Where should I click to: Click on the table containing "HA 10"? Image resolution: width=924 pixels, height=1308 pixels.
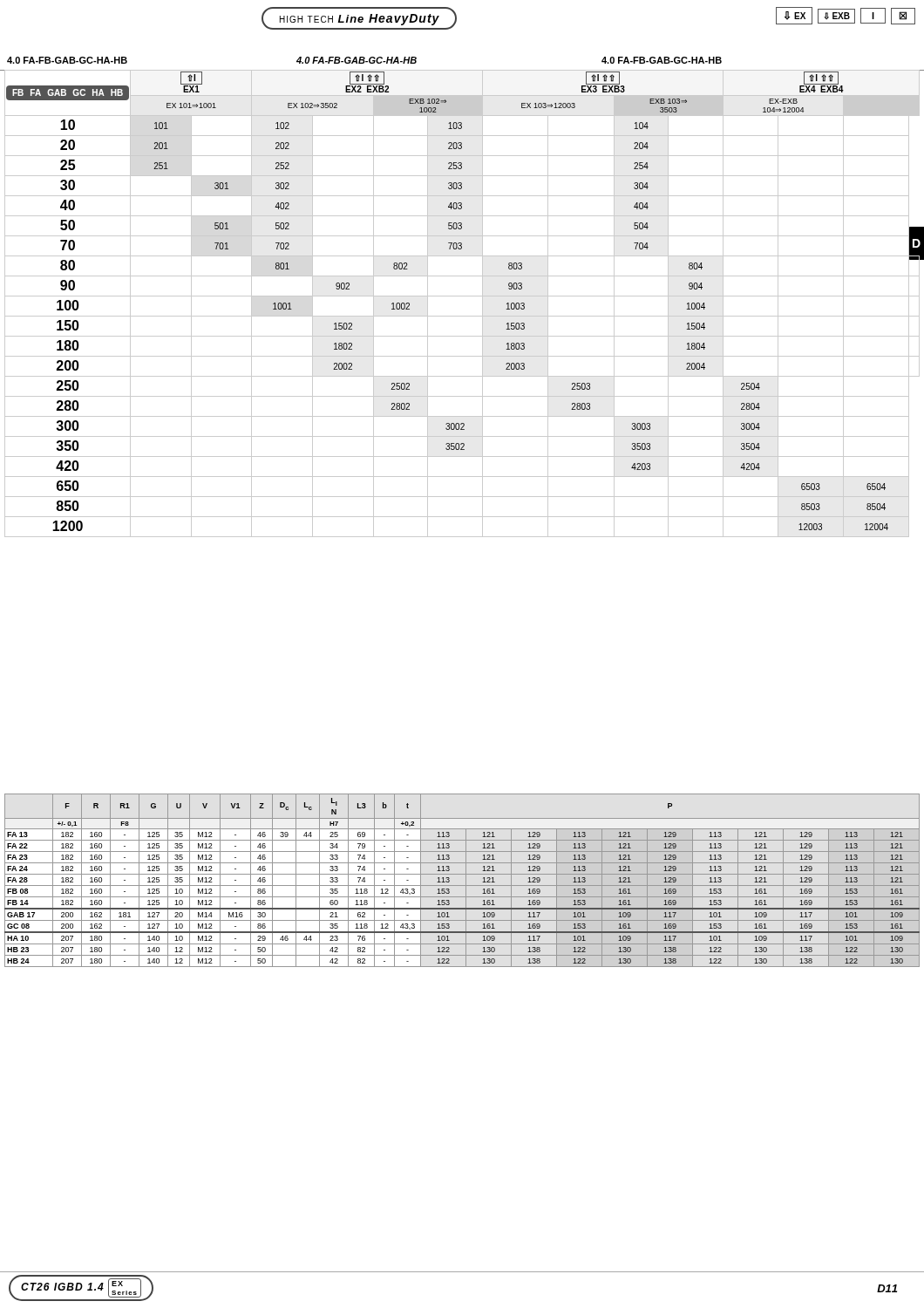(x=462, y=880)
